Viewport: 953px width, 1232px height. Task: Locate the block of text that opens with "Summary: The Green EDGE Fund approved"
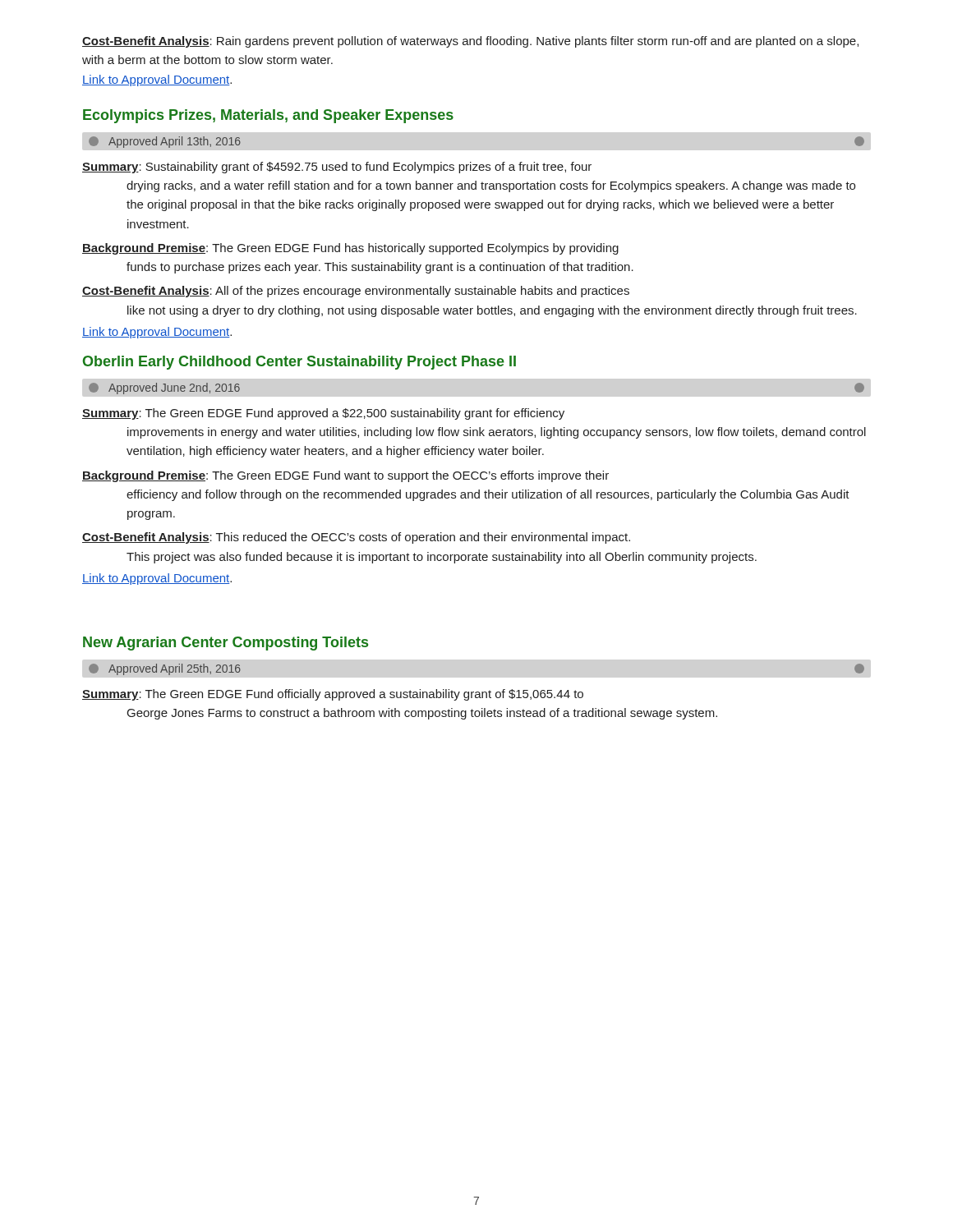point(476,433)
